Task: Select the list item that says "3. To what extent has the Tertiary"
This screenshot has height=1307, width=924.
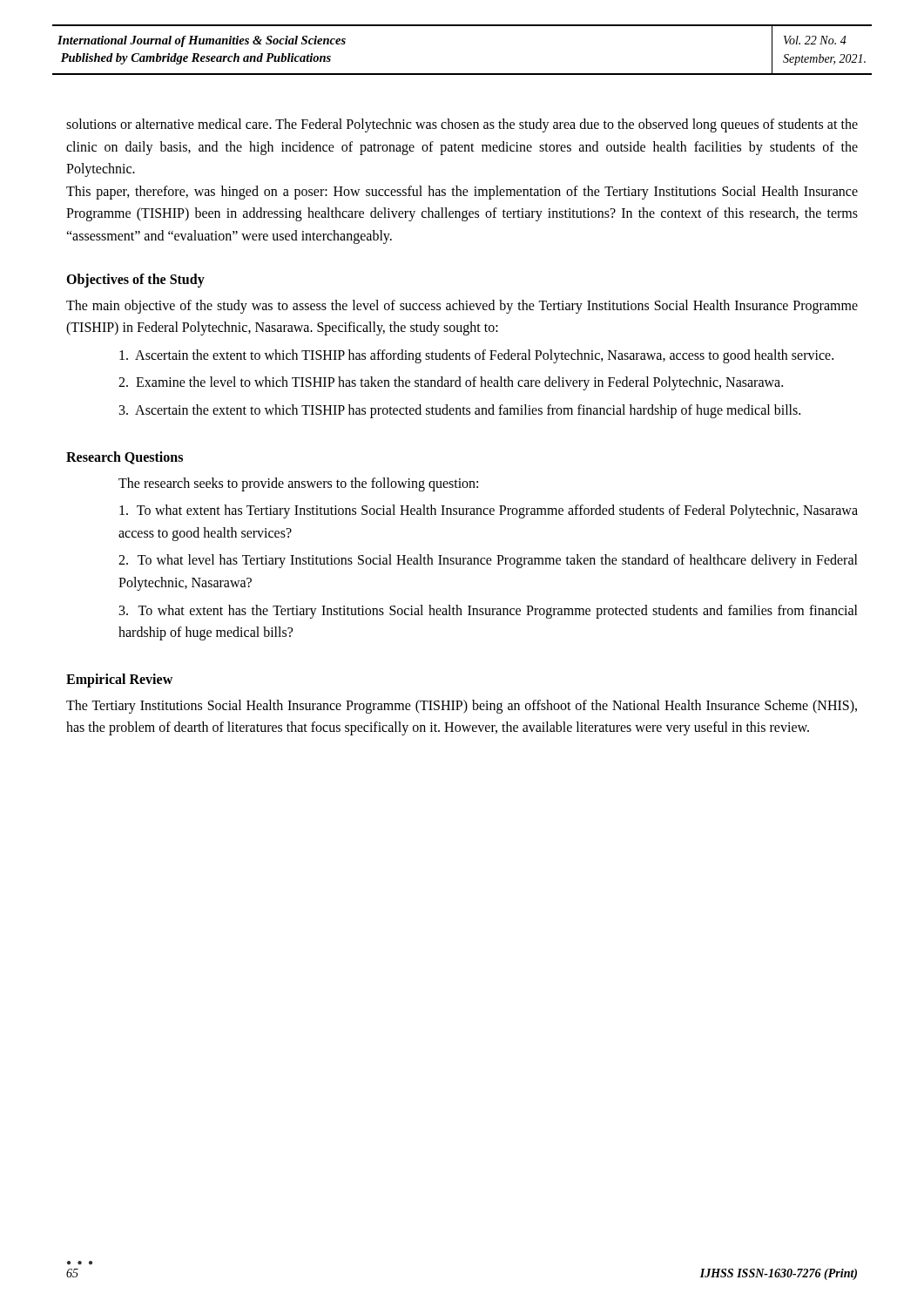Action: [x=488, y=621]
